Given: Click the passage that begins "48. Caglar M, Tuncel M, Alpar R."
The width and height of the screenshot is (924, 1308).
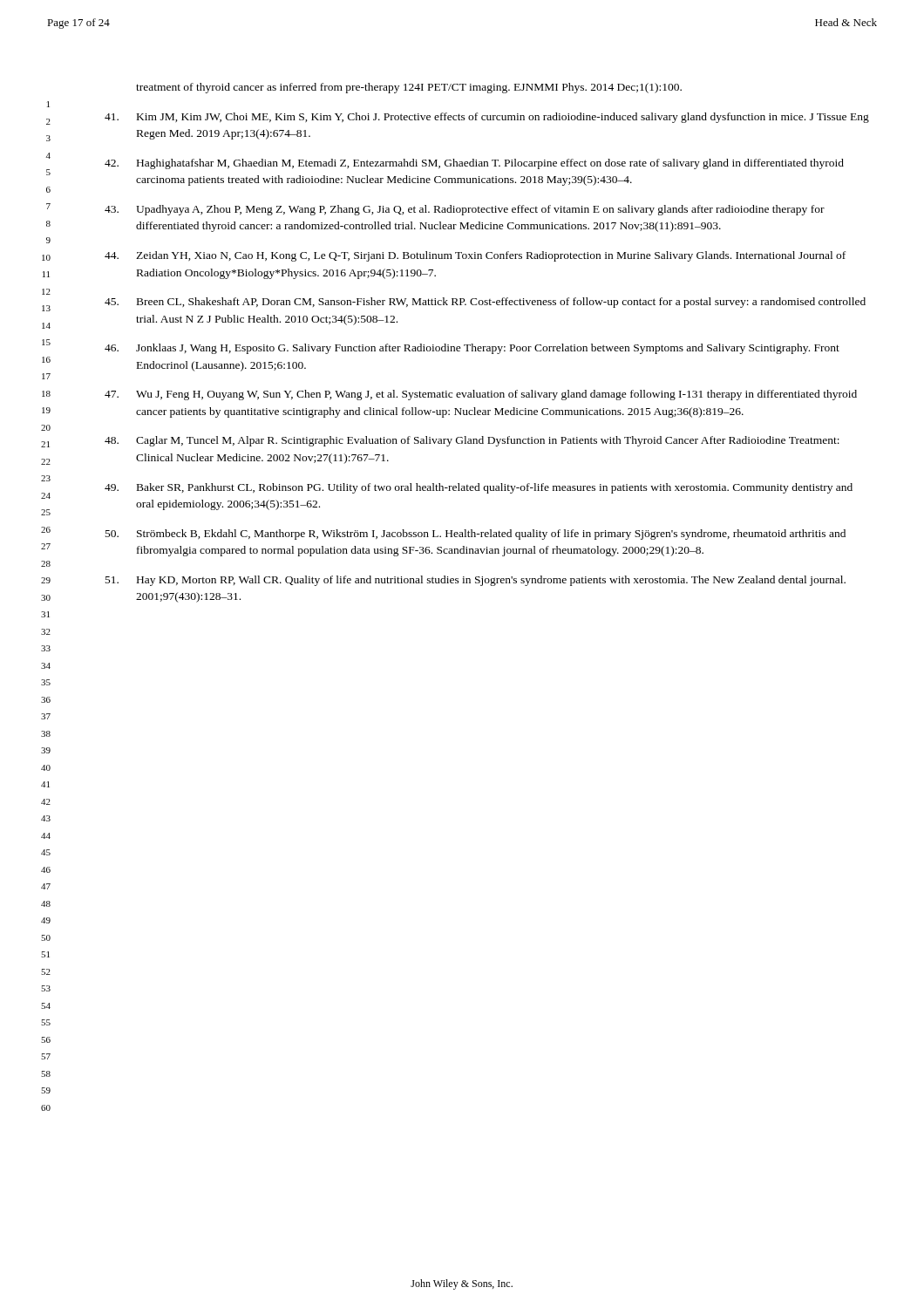Looking at the screenshot, I should pos(488,449).
